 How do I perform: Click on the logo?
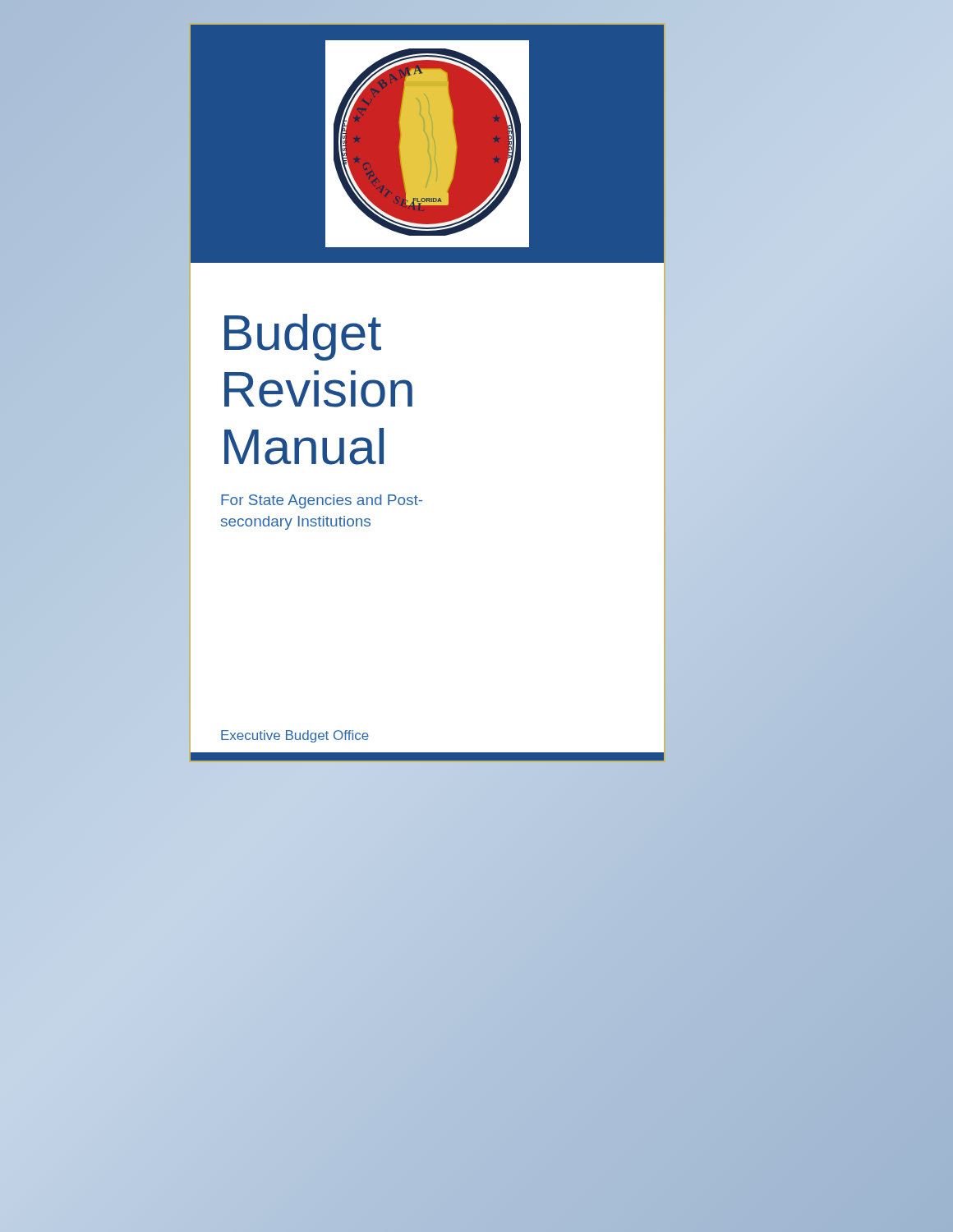[x=427, y=144]
